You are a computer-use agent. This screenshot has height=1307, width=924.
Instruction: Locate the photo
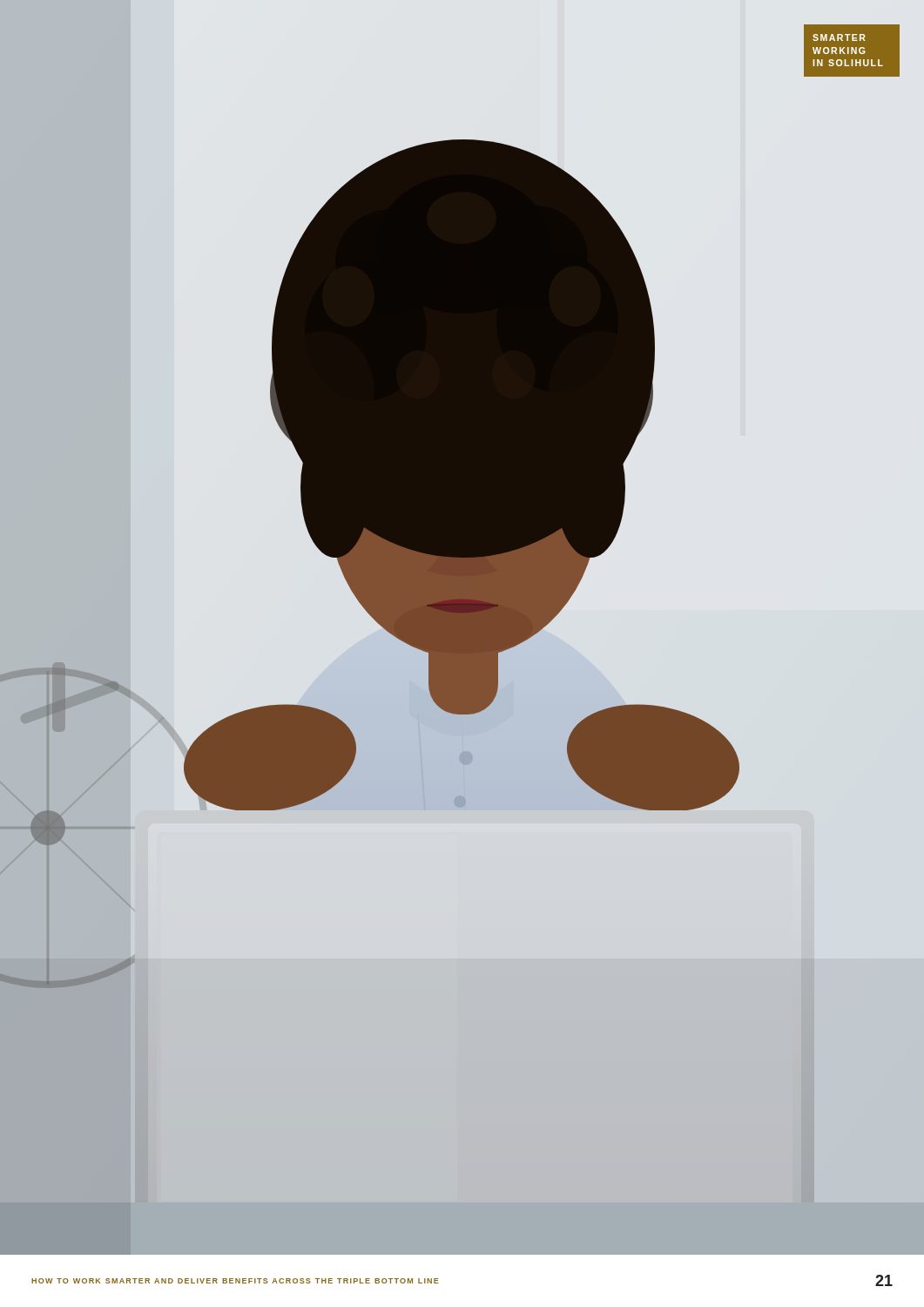pyautogui.click(x=462, y=627)
